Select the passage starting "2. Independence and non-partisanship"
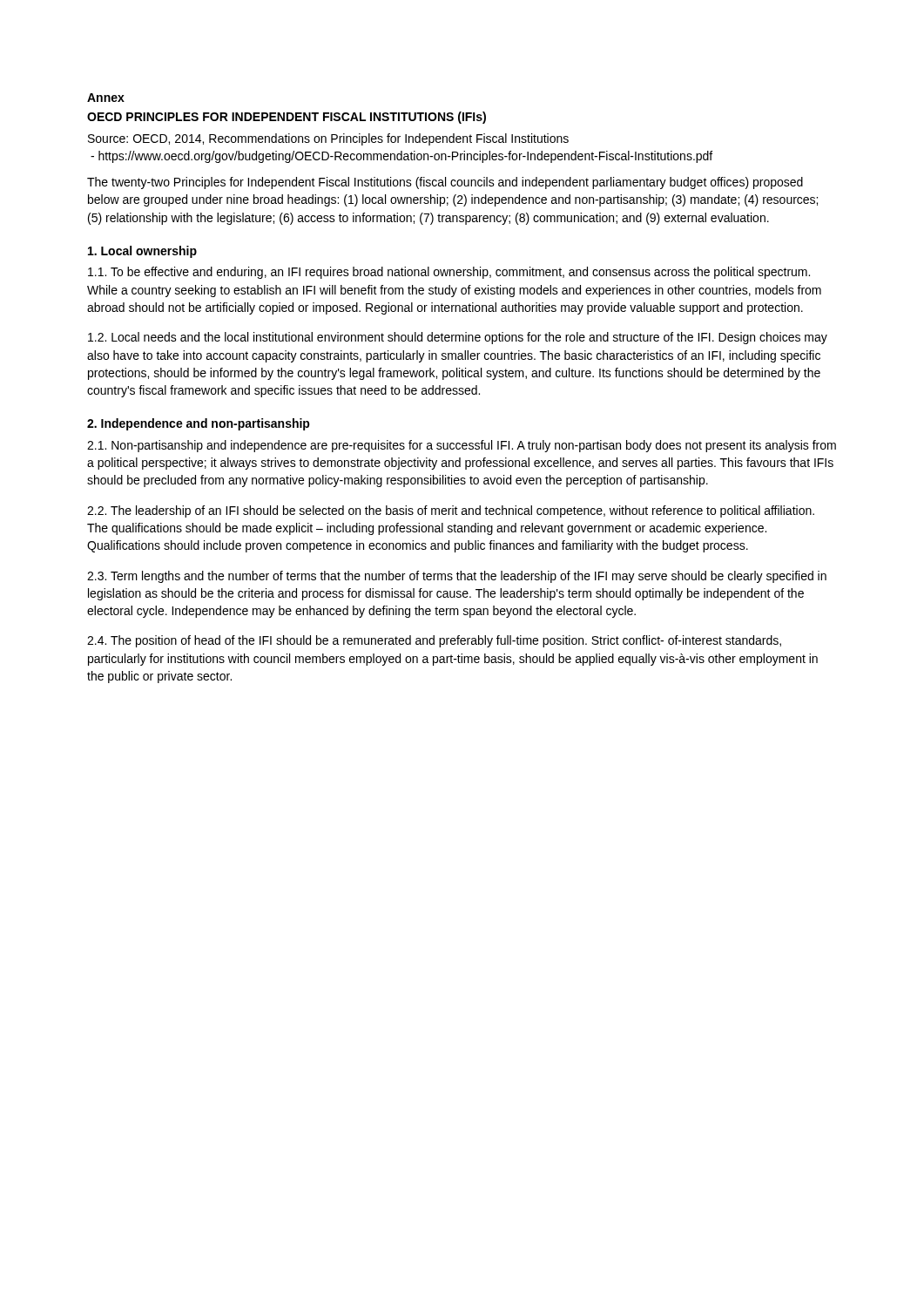924x1307 pixels. tap(199, 424)
